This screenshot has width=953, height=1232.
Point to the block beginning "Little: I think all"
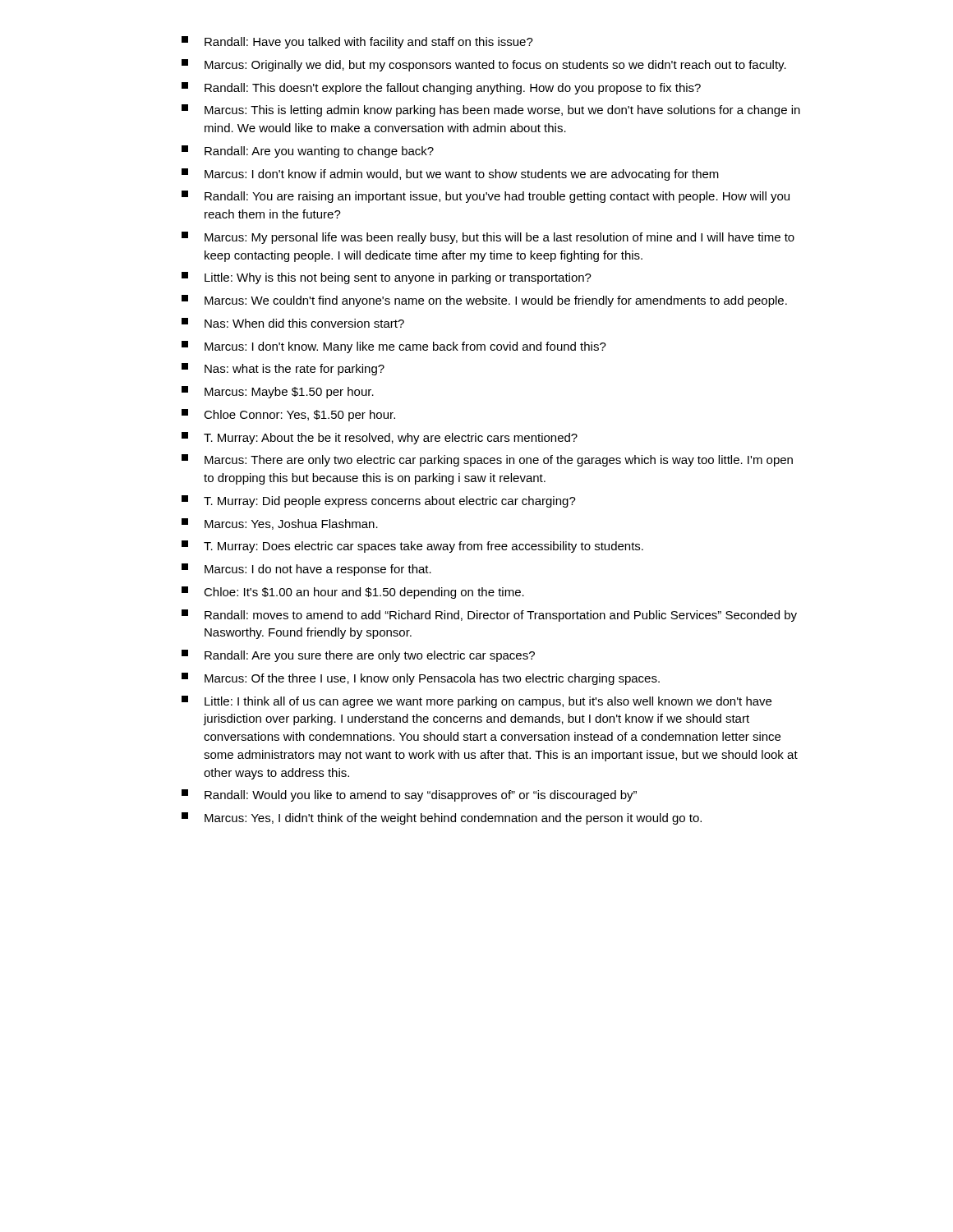point(493,737)
